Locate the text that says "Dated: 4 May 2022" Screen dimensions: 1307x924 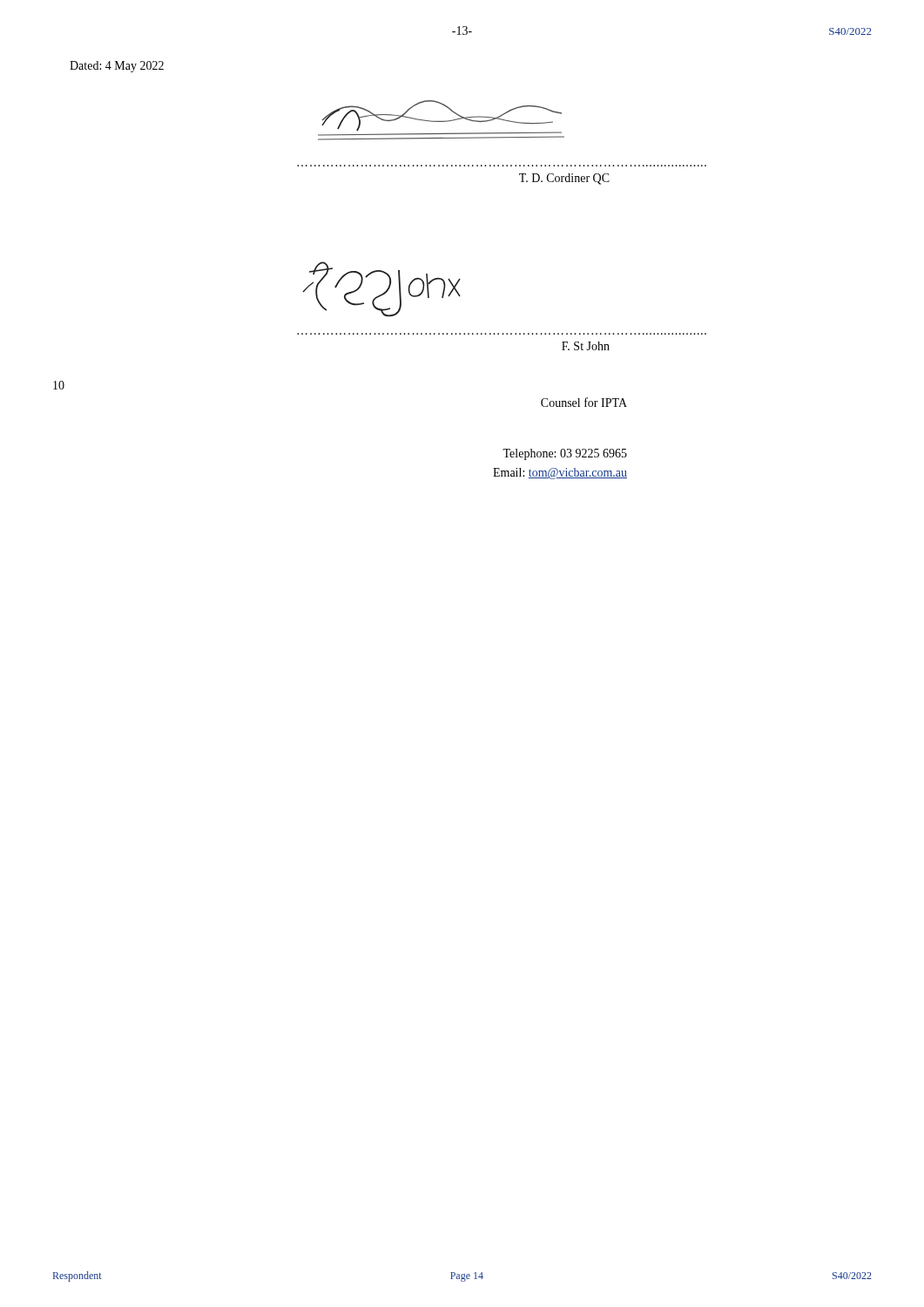click(x=117, y=66)
